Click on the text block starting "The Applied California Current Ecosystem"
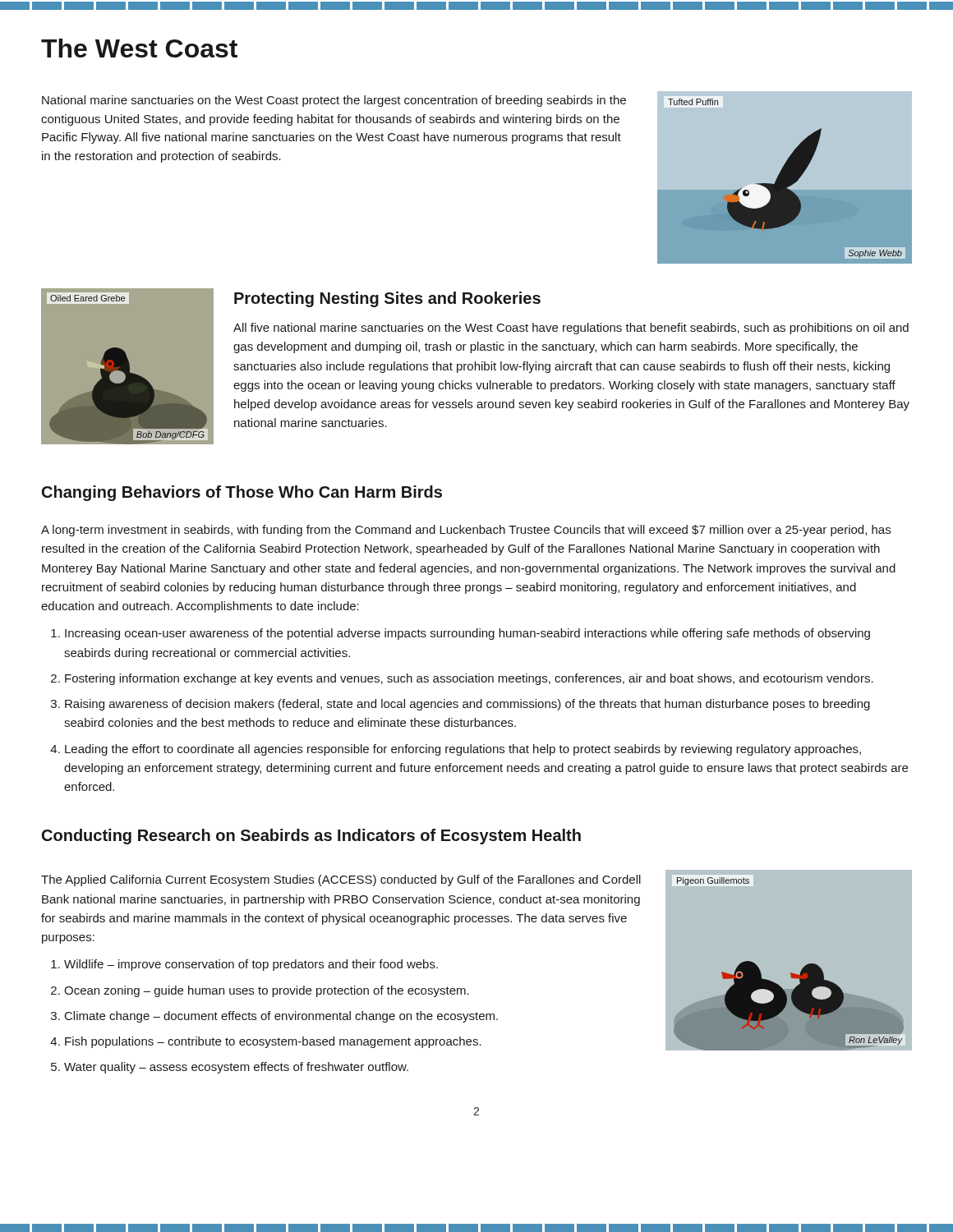Viewport: 953px width, 1232px height. 341,908
